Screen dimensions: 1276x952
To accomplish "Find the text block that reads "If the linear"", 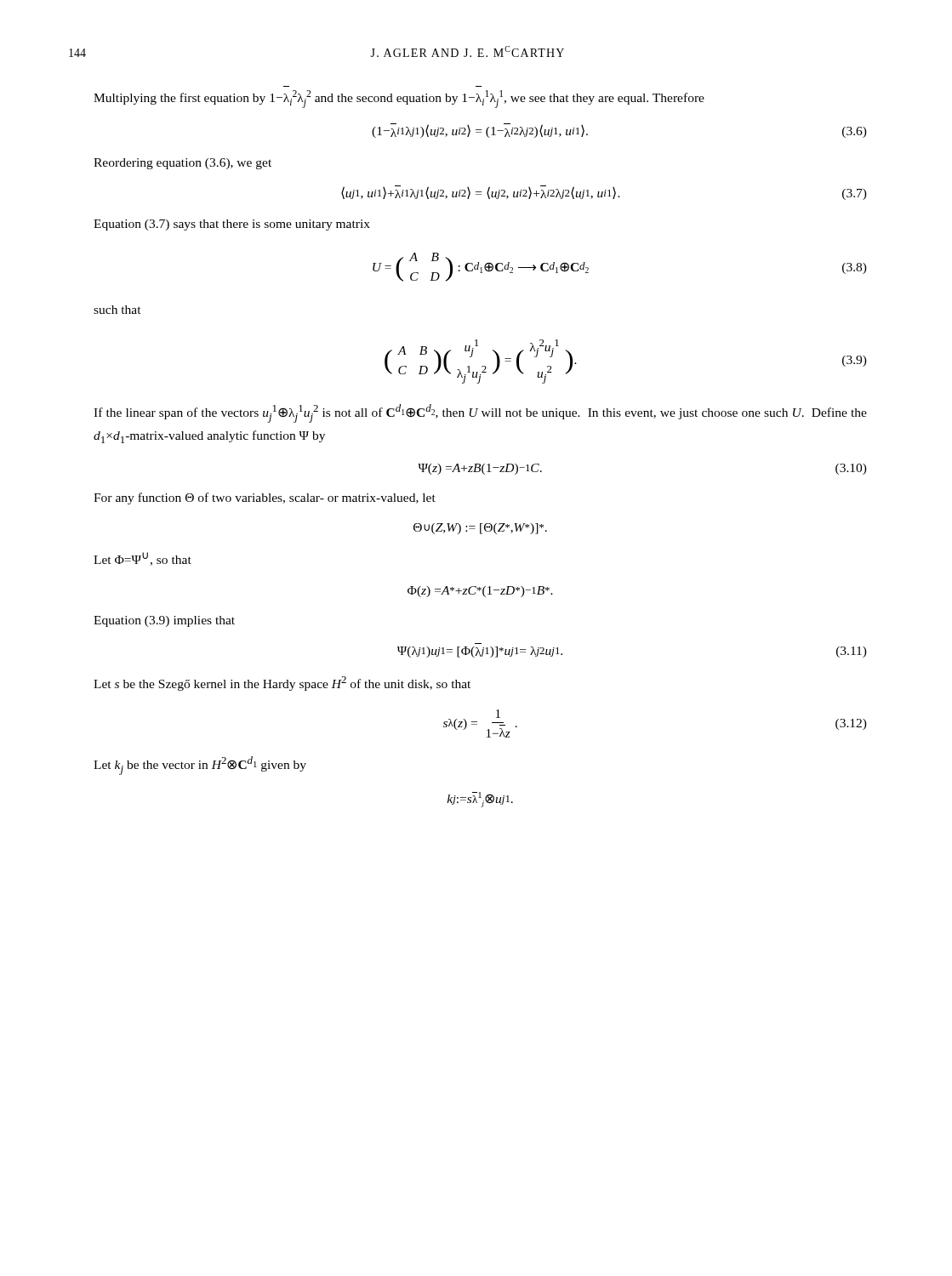I will 480,424.
